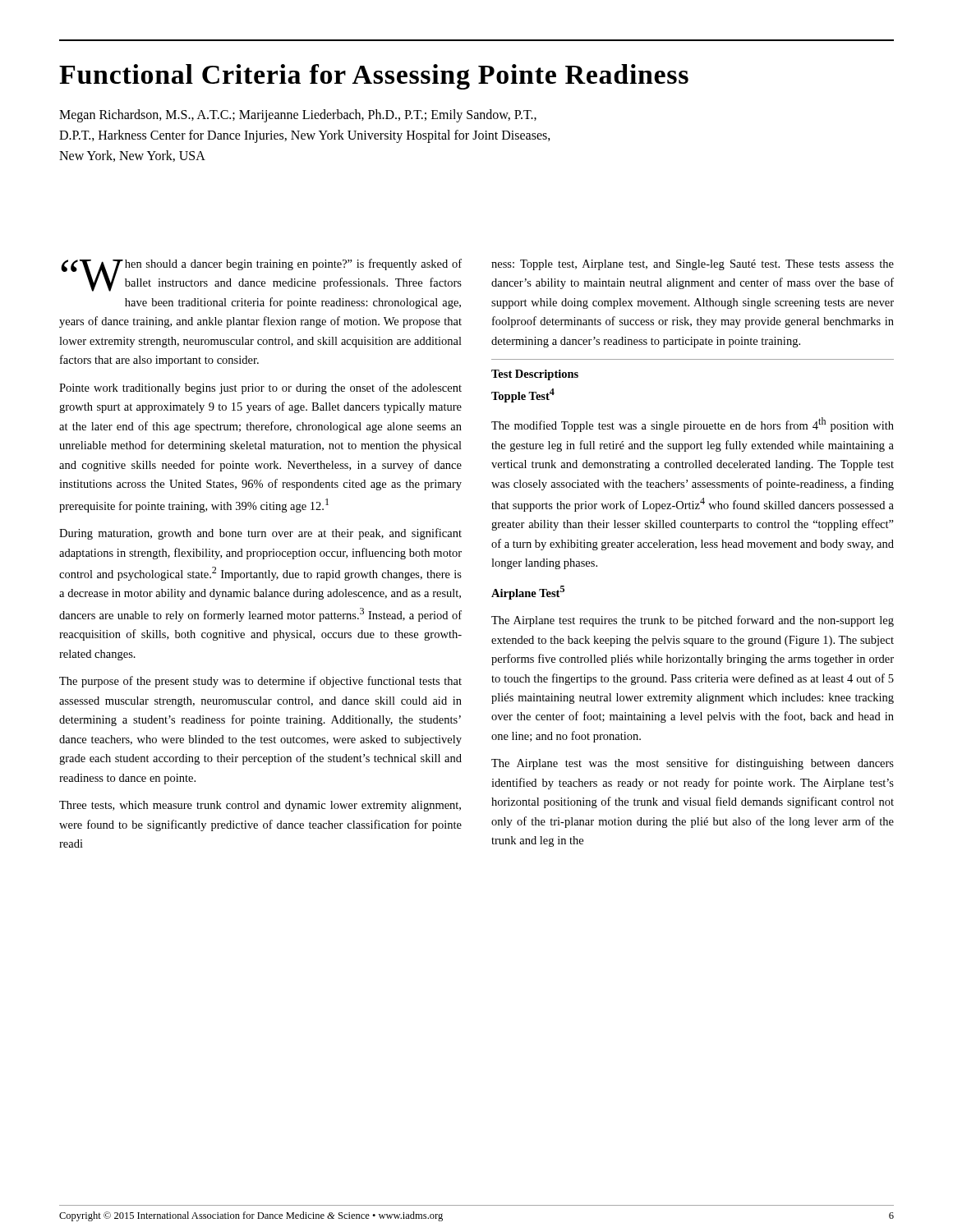This screenshot has height=1232, width=953.
Task: Select the text block with the text "Three tests, which measure trunk control and dynamic"
Action: pyautogui.click(x=260, y=825)
